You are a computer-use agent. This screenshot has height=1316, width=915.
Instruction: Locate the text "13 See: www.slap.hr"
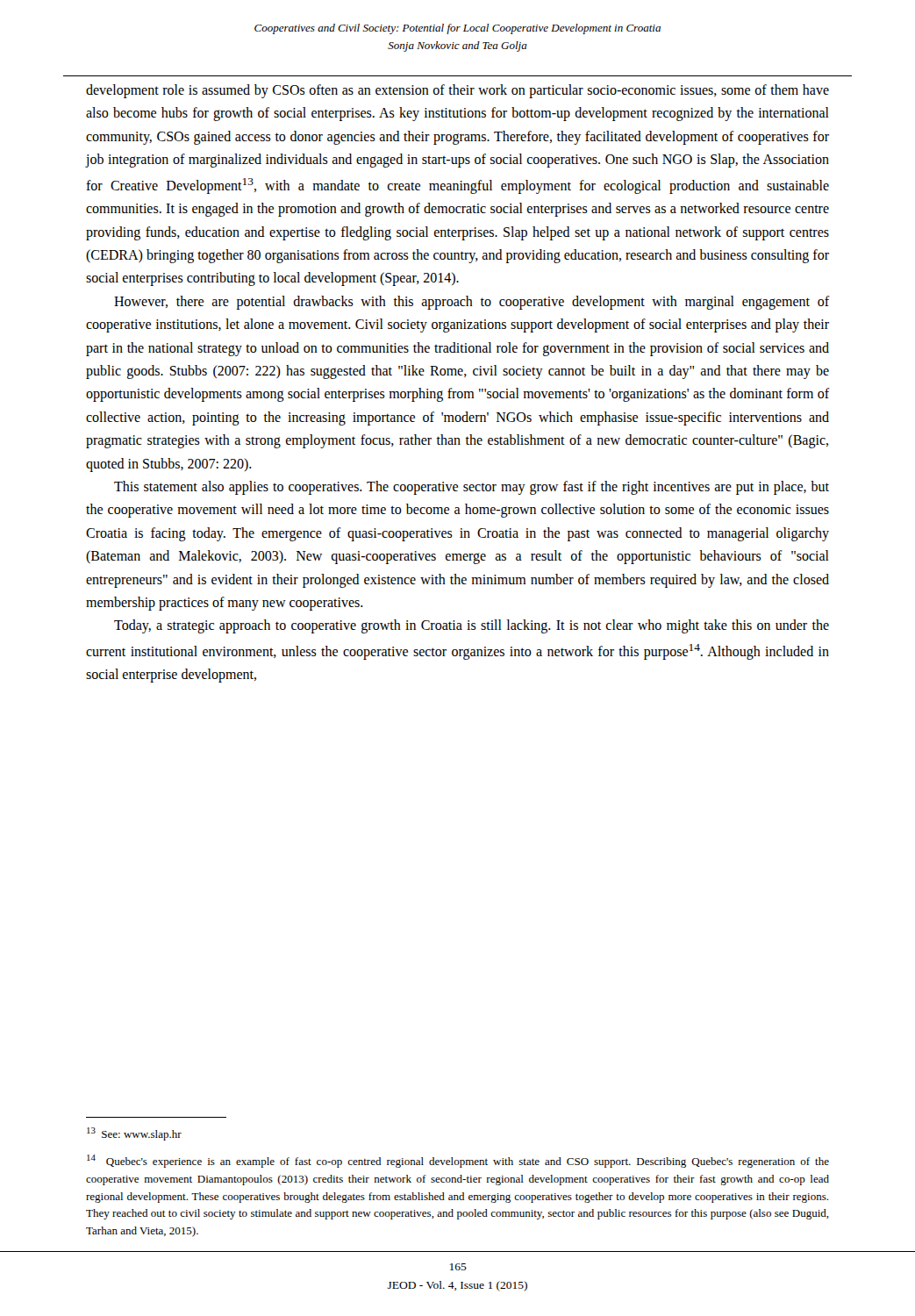pos(134,1133)
